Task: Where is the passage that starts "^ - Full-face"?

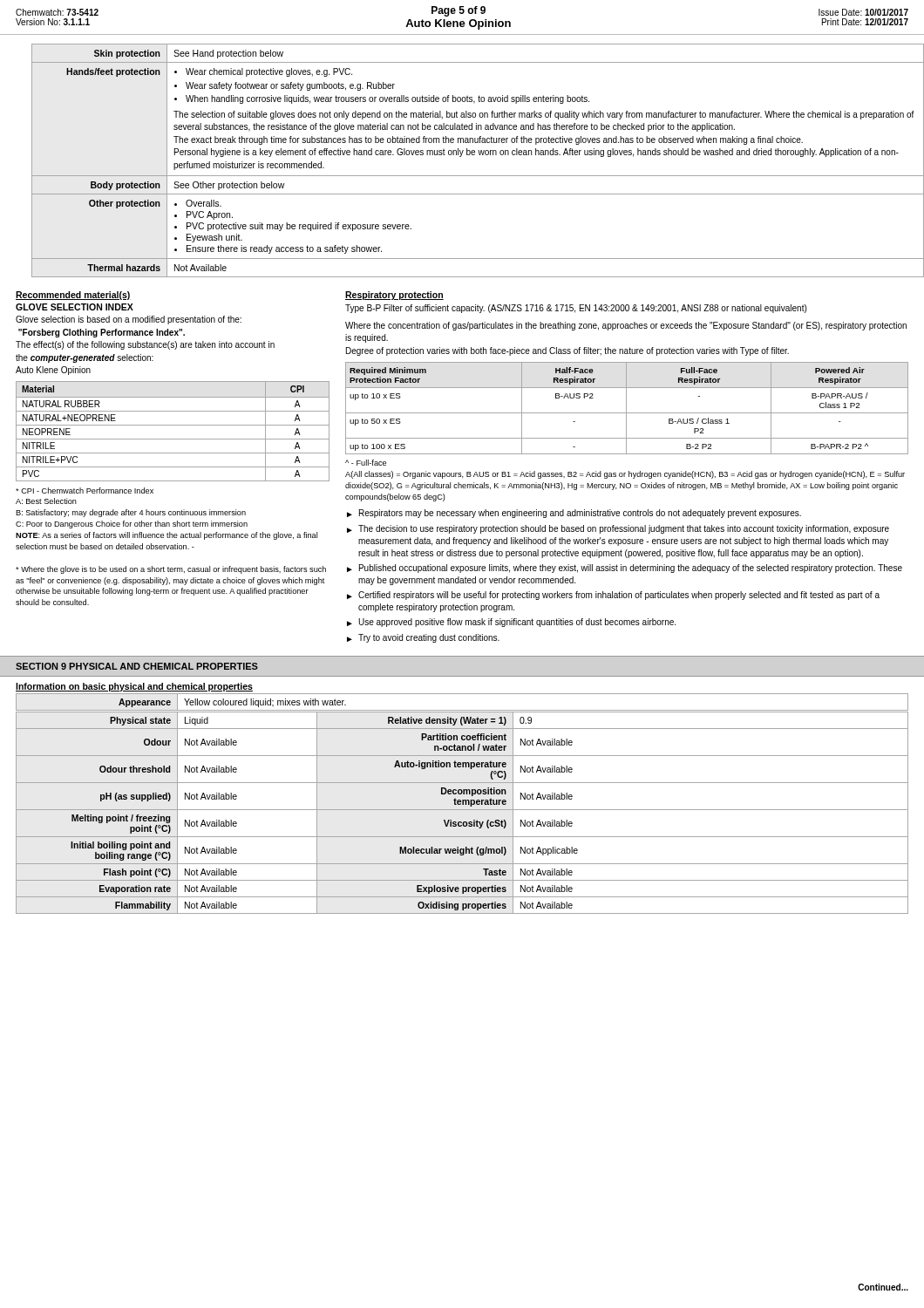Action: pyautogui.click(x=625, y=480)
